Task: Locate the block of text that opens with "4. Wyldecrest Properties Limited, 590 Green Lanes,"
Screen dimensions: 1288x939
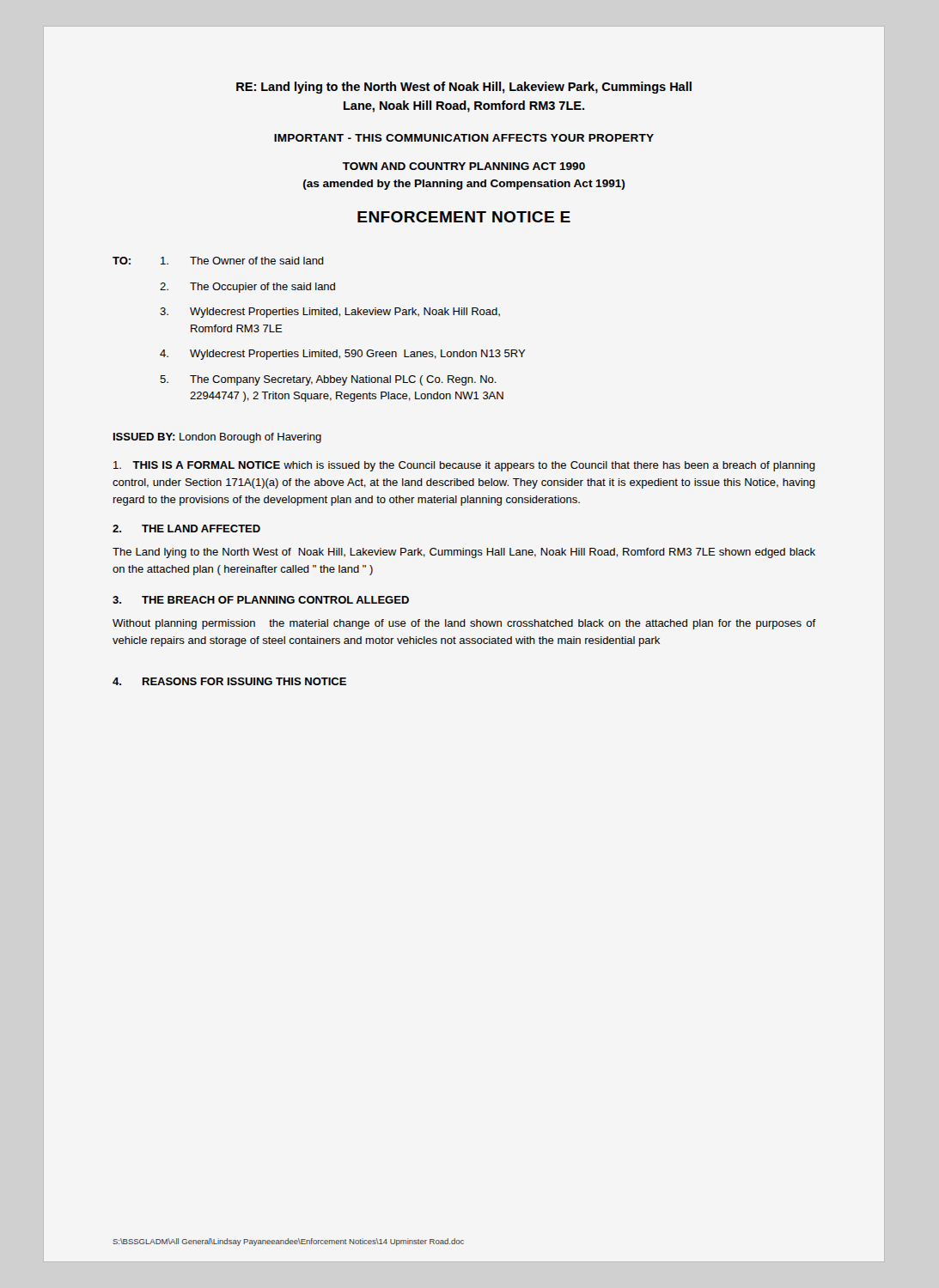Action: tap(464, 354)
